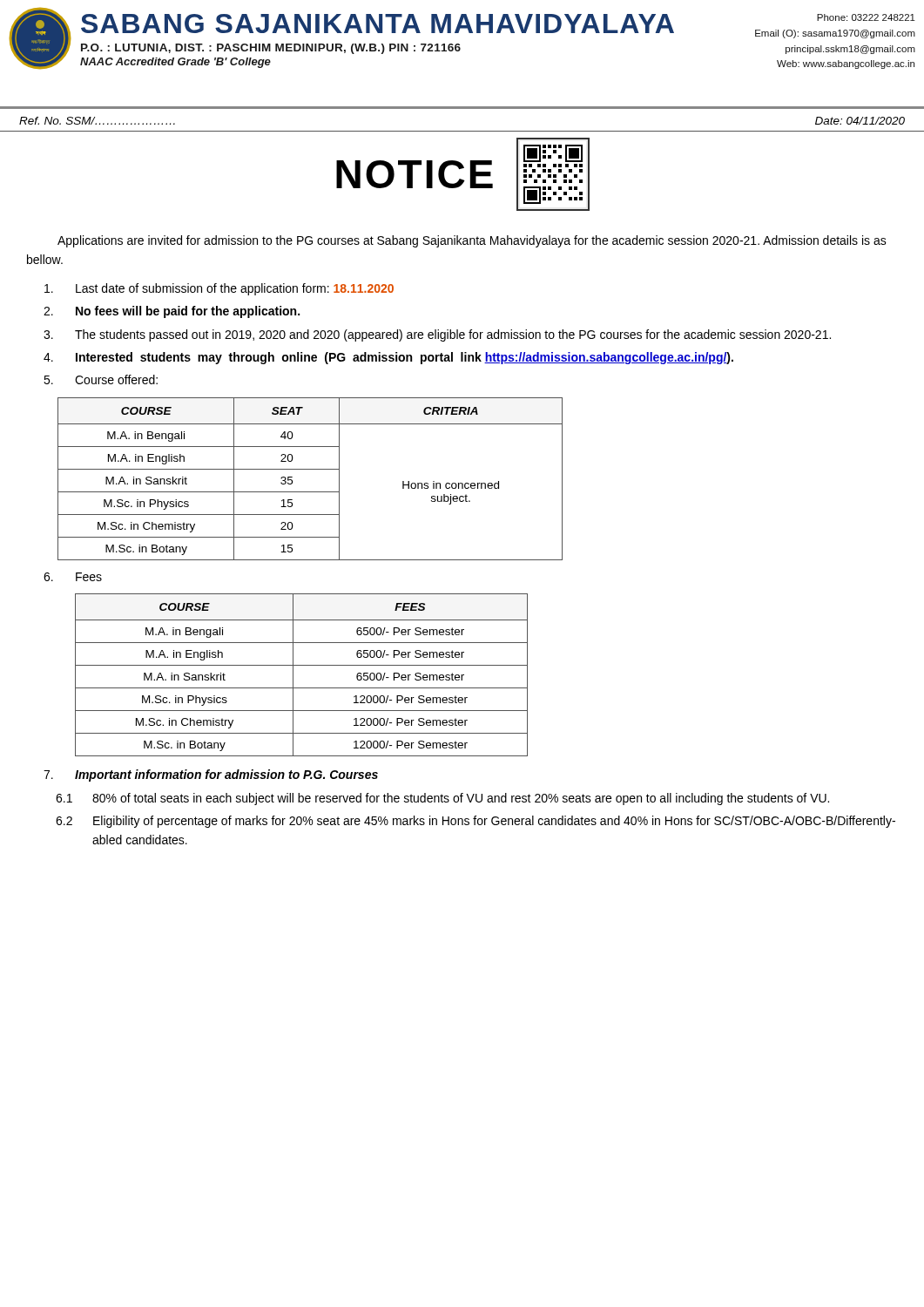924x1307 pixels.
Task: Locate the list item with the text "6.1 80% of total seats"
Action: [477, 798]
